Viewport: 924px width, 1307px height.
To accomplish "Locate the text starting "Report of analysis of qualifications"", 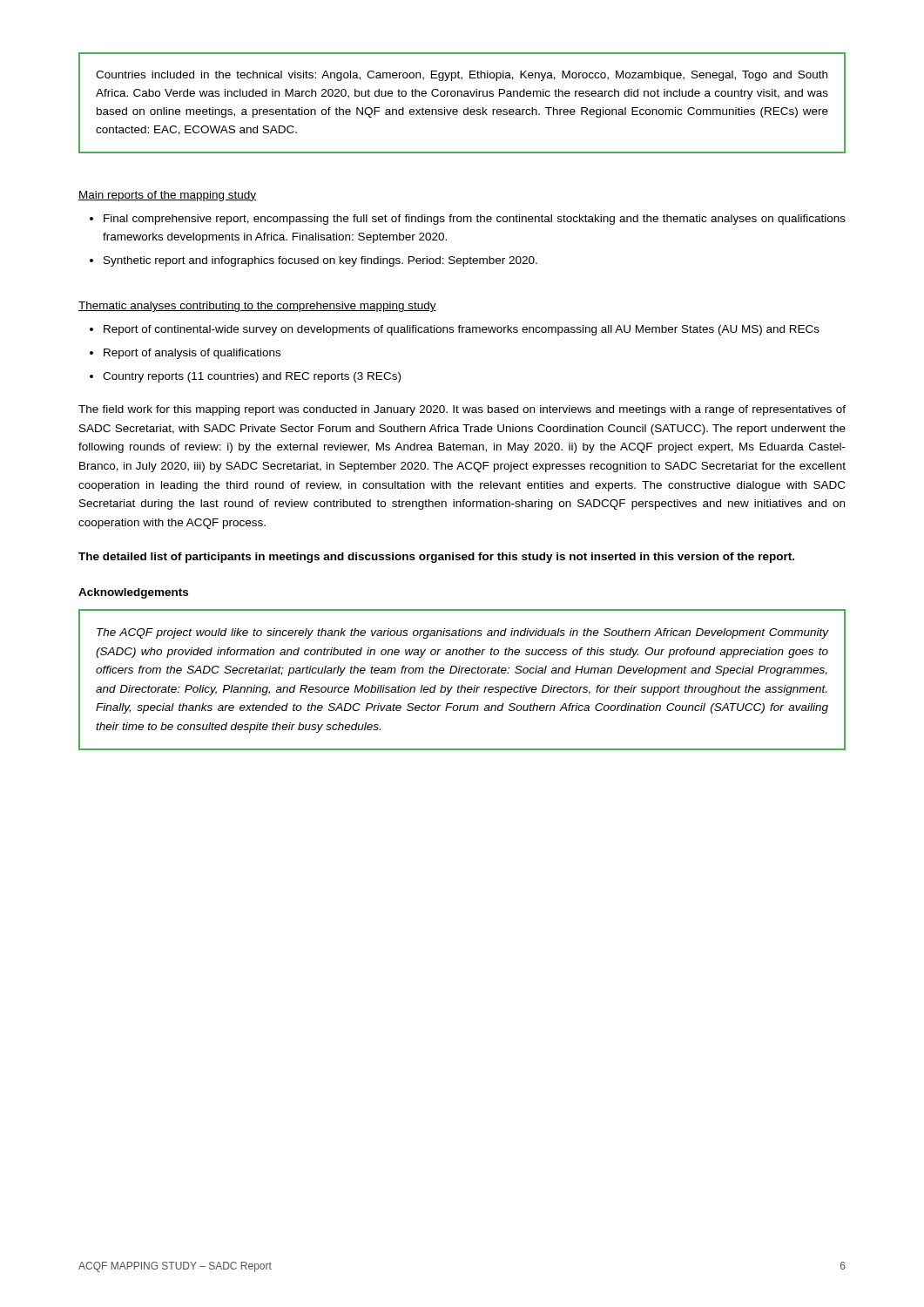I will [x=192, y=353].
